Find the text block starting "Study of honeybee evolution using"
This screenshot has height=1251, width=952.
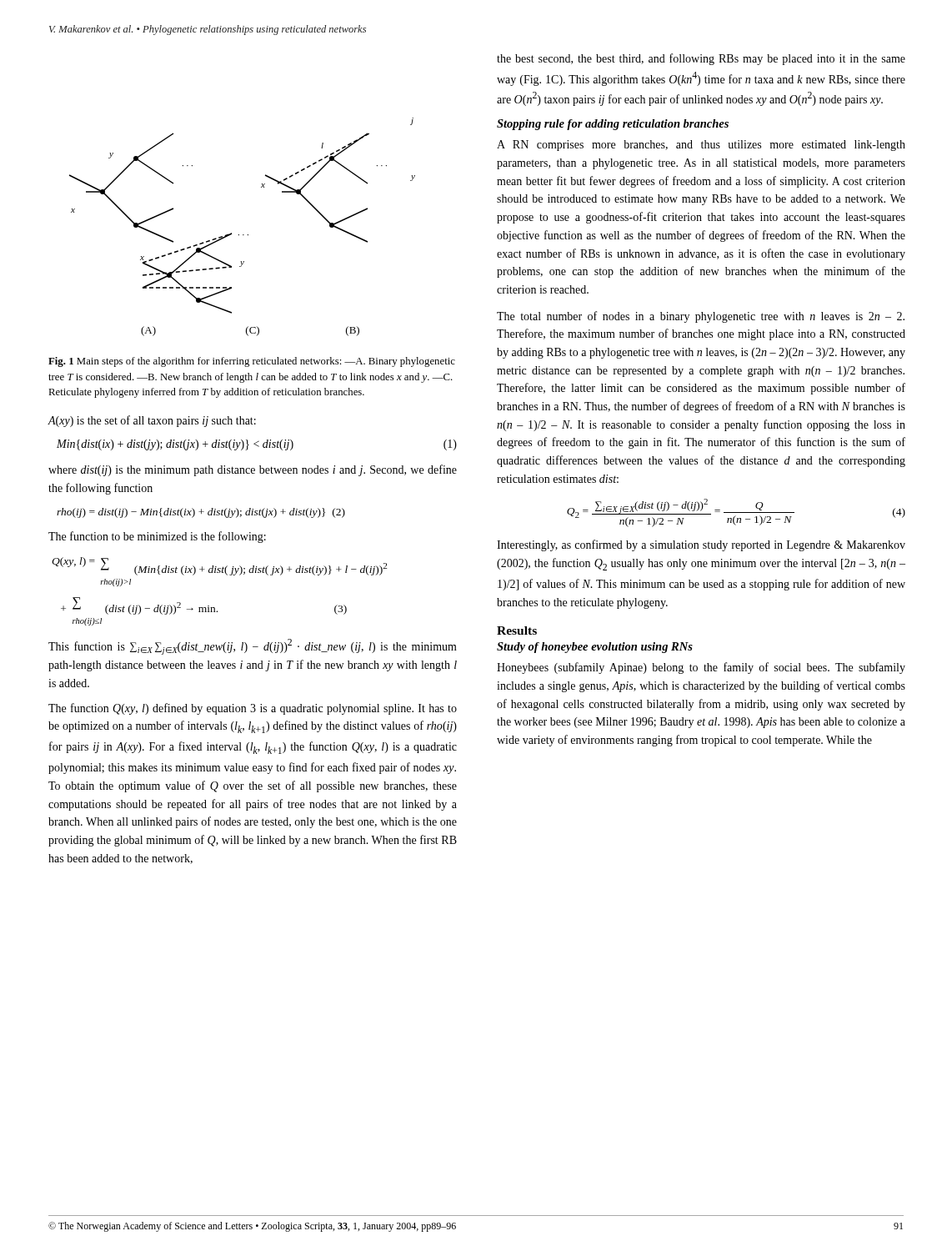click(595, 647)
